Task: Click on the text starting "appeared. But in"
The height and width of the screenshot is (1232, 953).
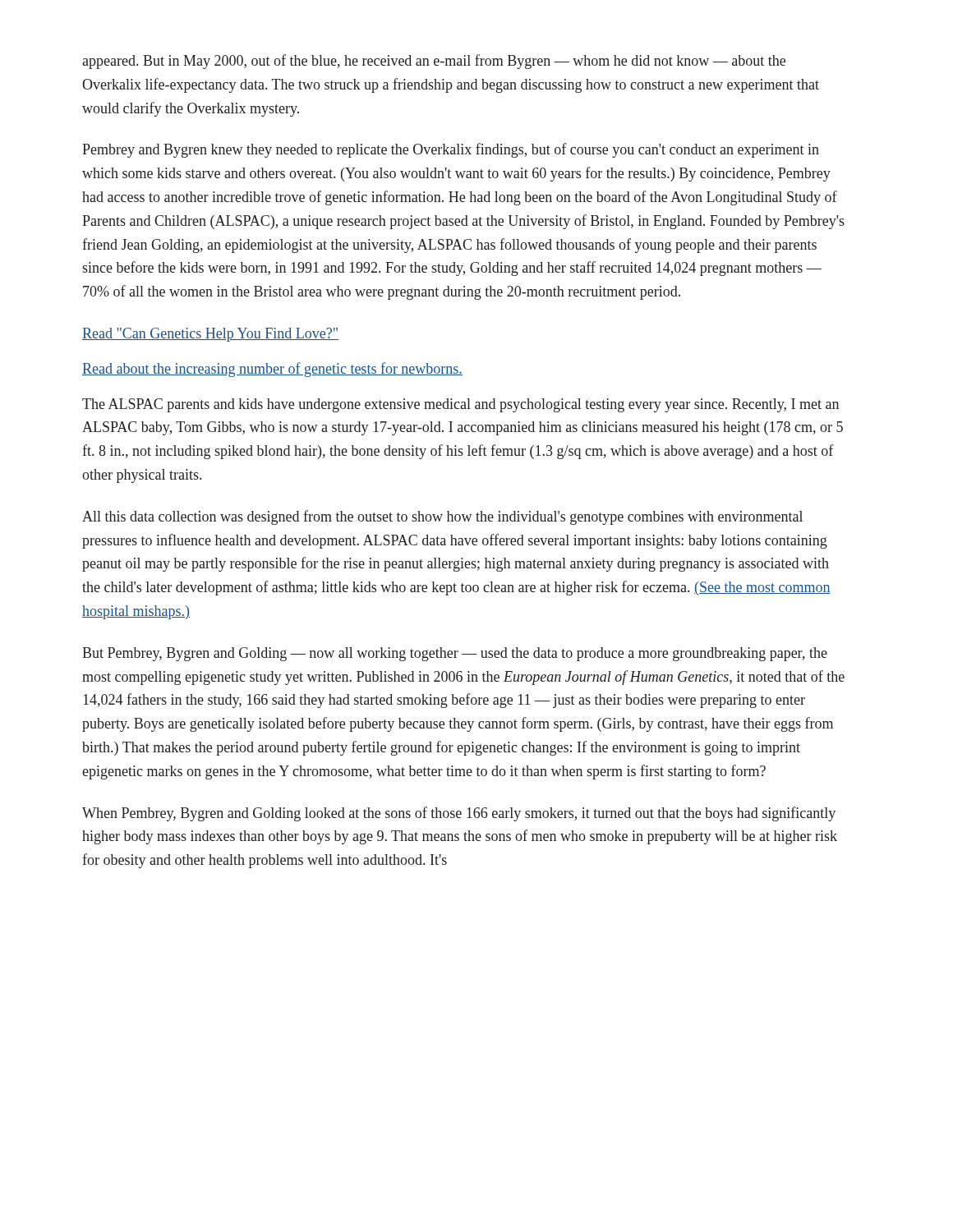Action: pos(451,84)
